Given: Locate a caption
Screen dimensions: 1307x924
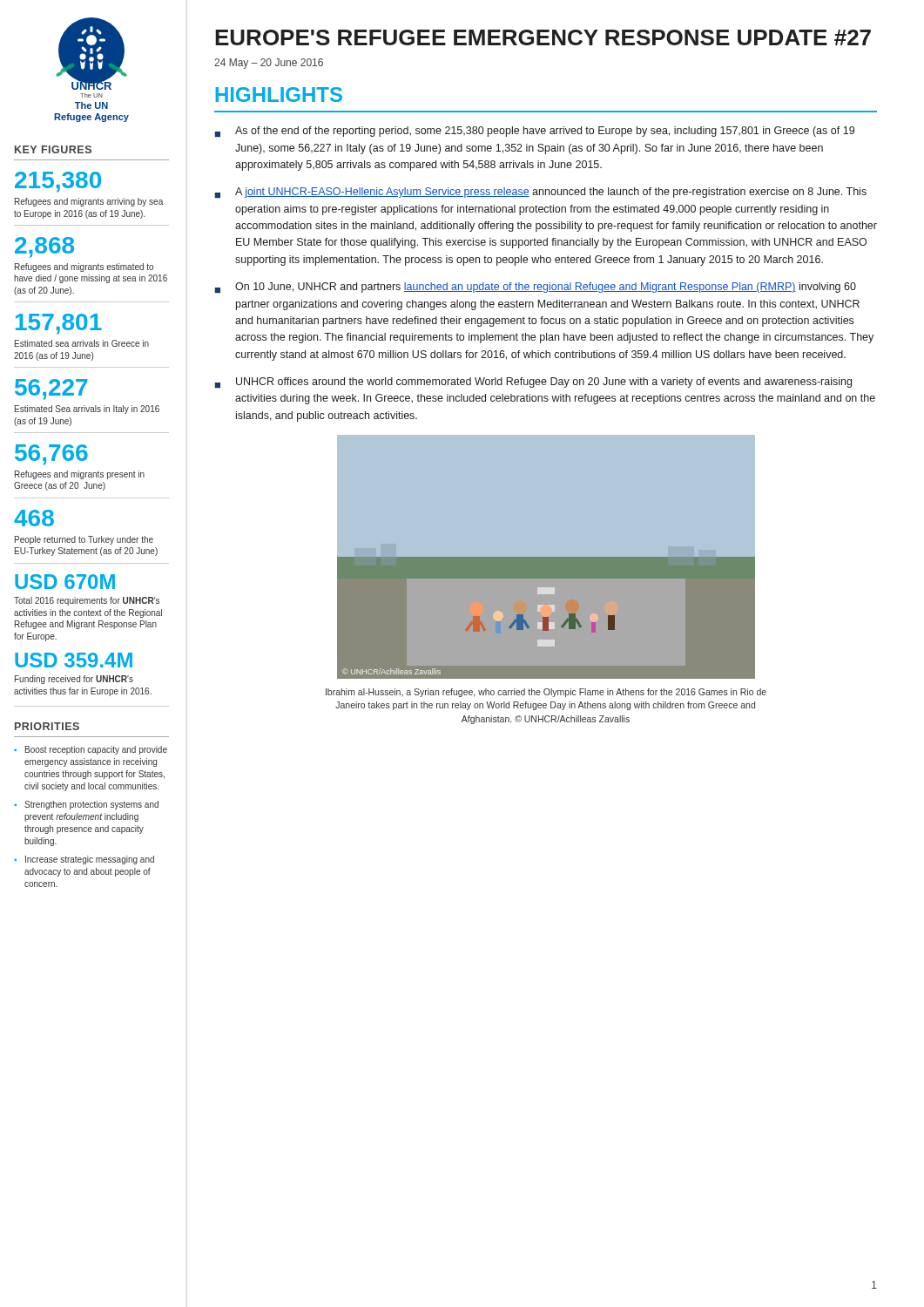Looking at the screenshot, I should 546,705.
